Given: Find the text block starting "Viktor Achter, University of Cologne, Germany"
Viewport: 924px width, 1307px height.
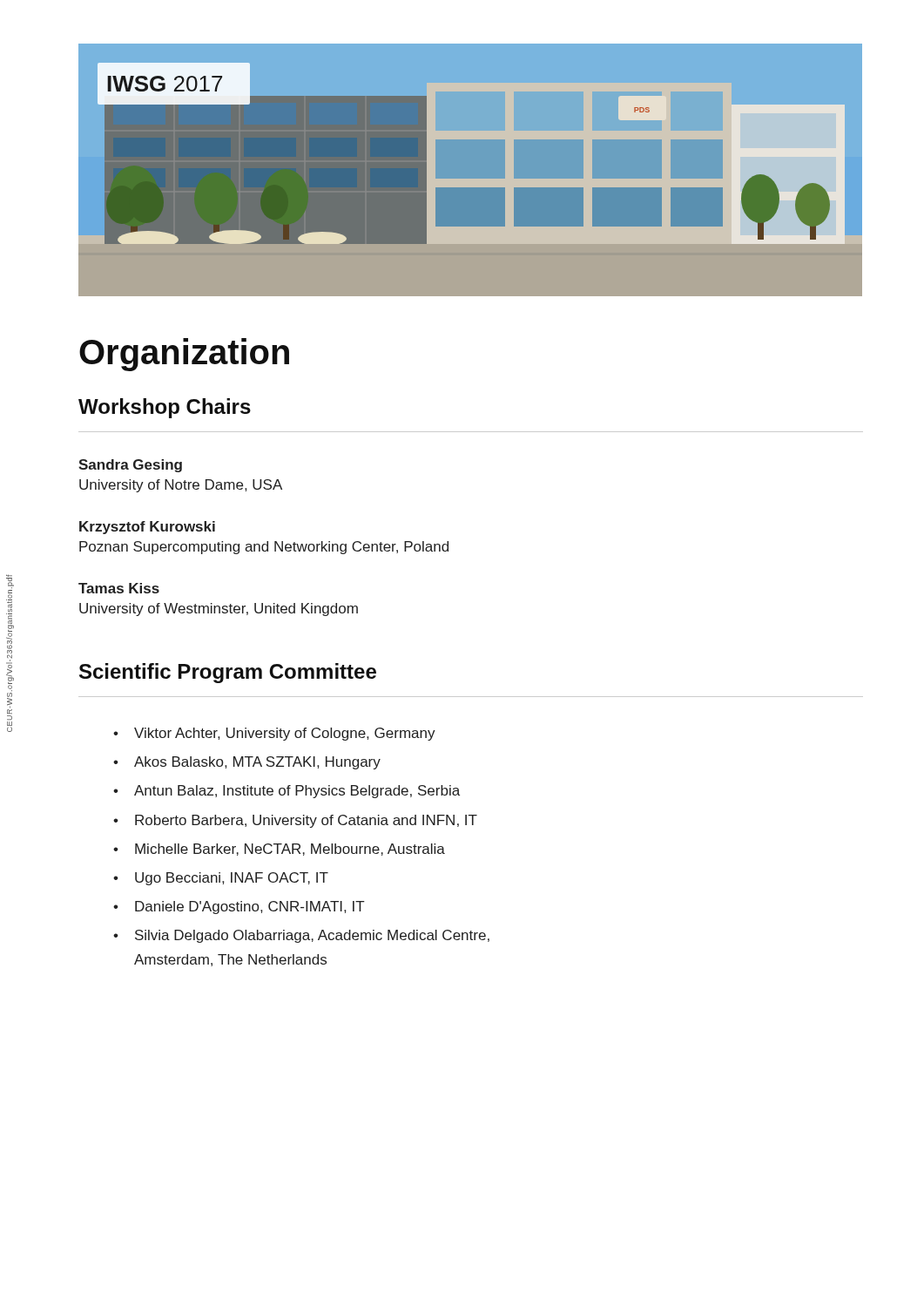Looking at the screenshot, I should 285,734.
